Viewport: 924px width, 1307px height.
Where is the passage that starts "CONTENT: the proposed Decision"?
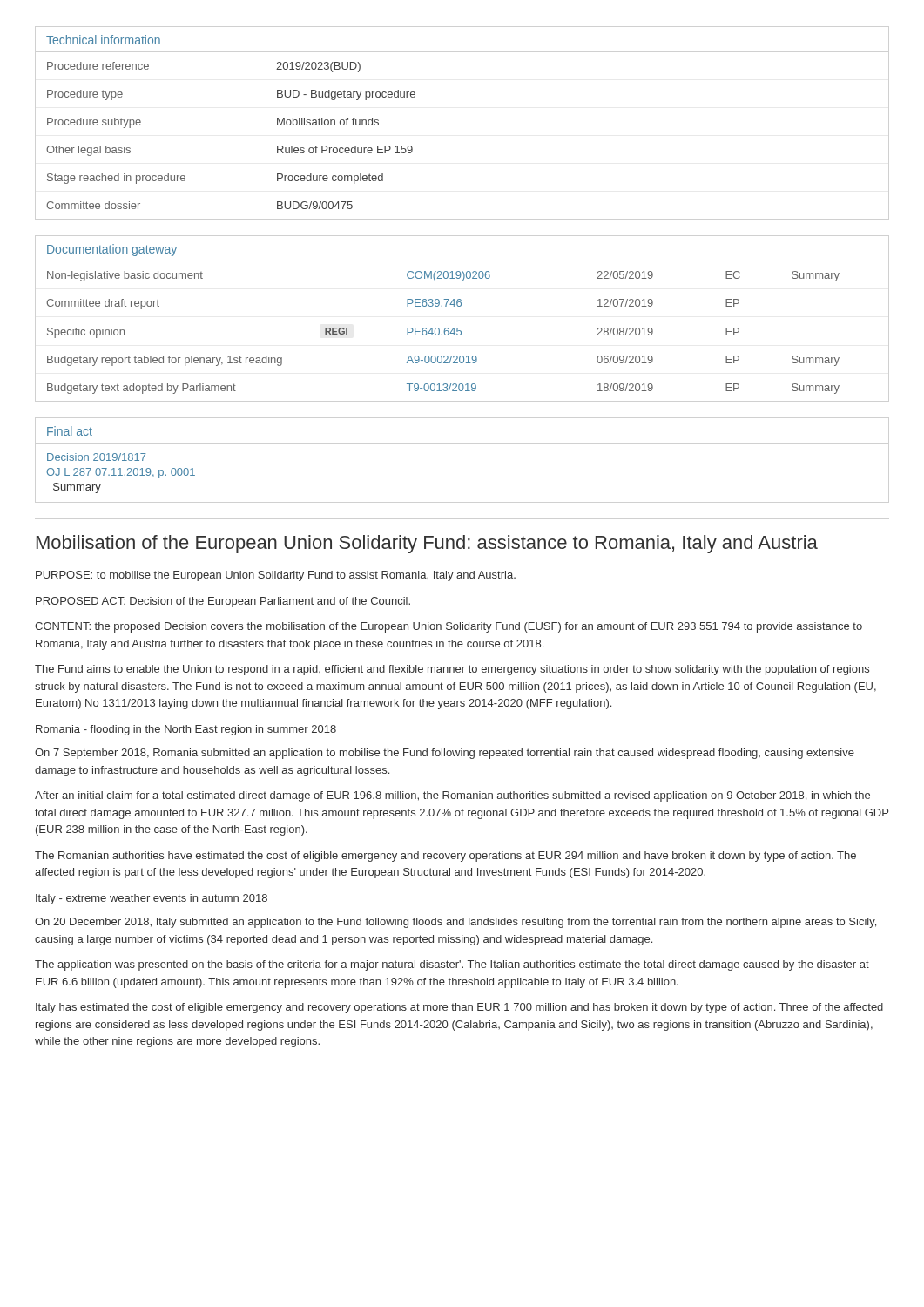click(x=449, y=635)
